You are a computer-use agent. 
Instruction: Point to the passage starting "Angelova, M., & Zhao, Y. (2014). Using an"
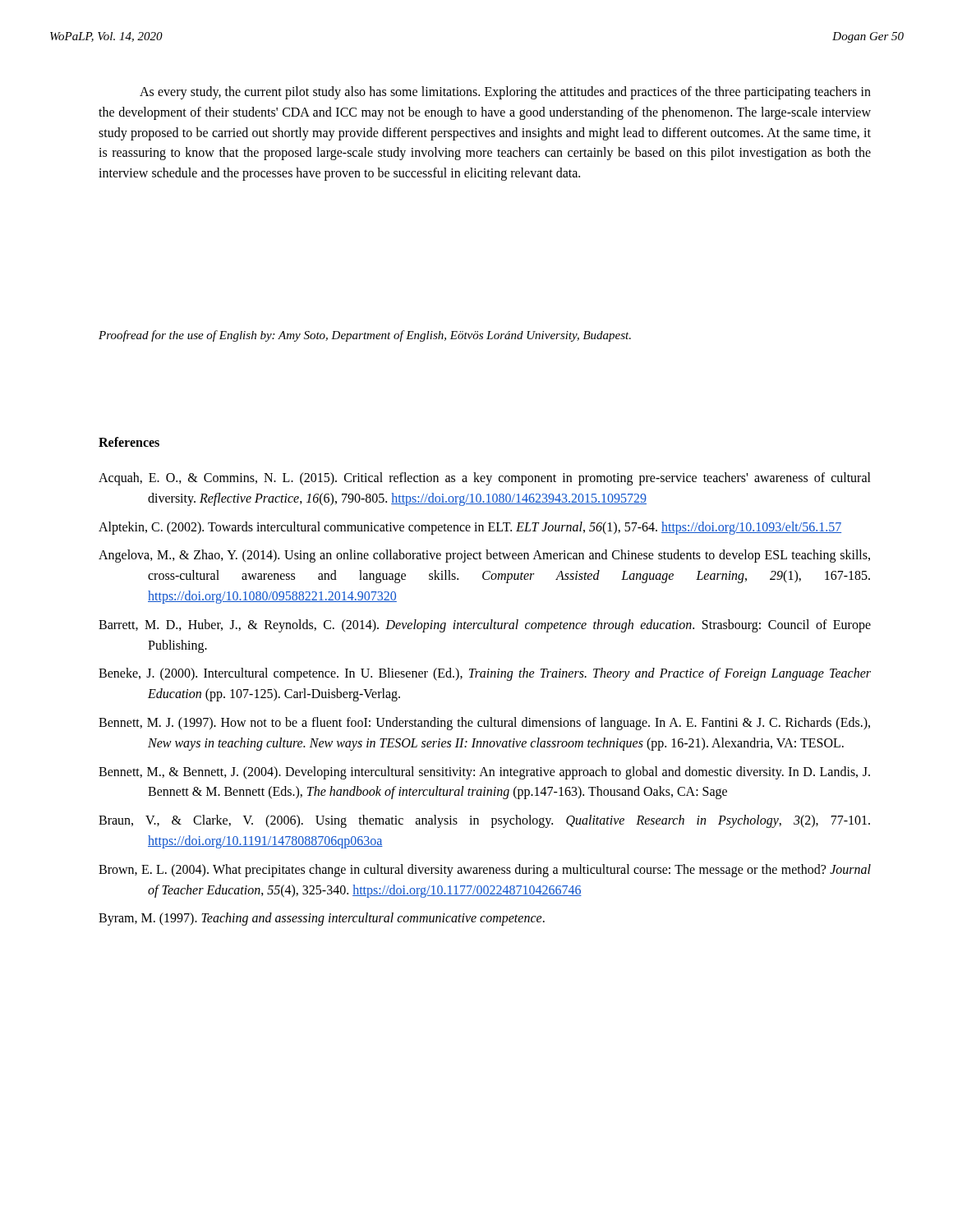click(x=485, y=575)
